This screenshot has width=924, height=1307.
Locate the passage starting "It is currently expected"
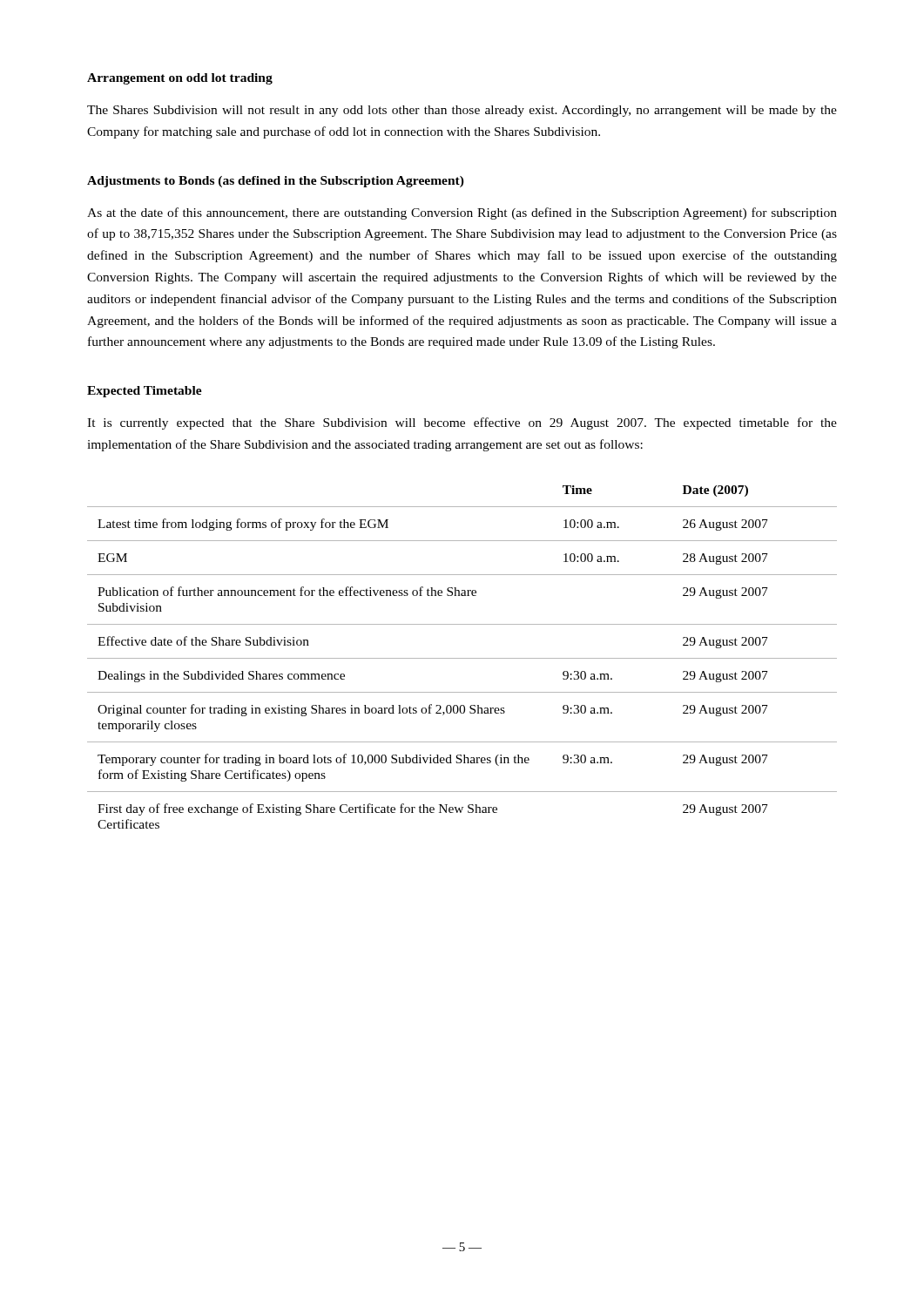[462, 433]
